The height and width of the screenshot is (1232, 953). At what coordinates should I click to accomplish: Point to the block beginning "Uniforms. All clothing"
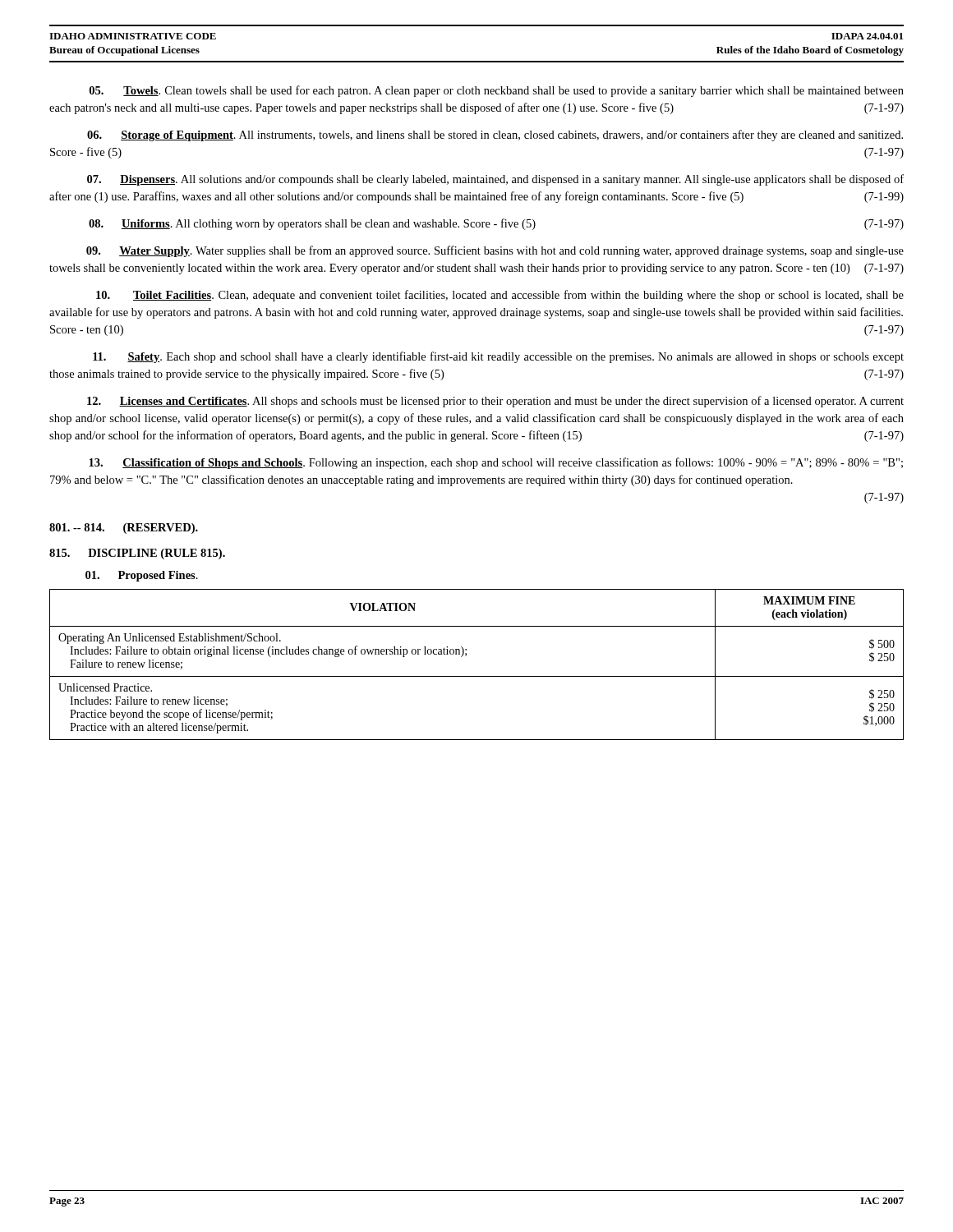click(x=496, y=224)
